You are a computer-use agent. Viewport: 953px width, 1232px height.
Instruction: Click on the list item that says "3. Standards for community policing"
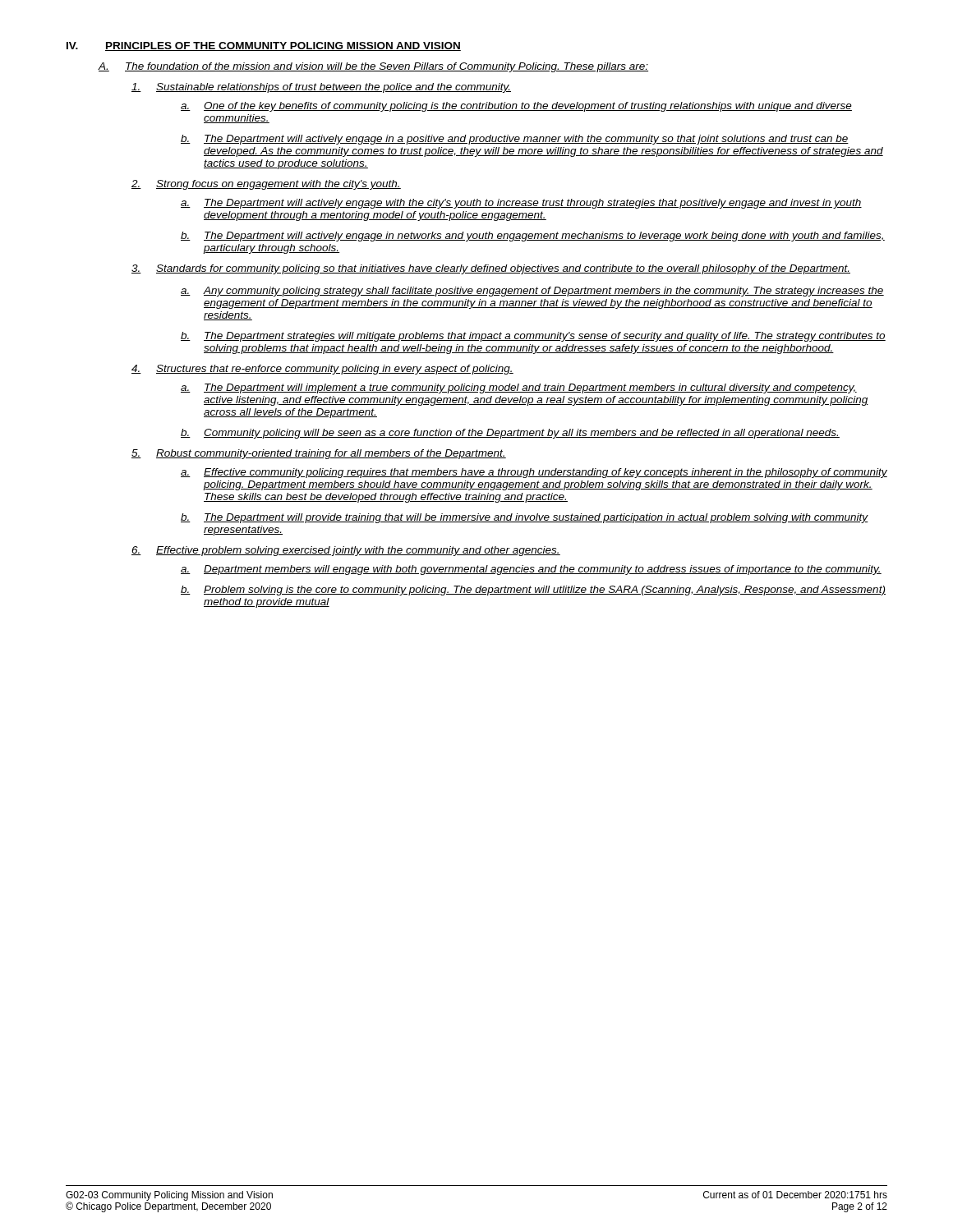[509, 268]
